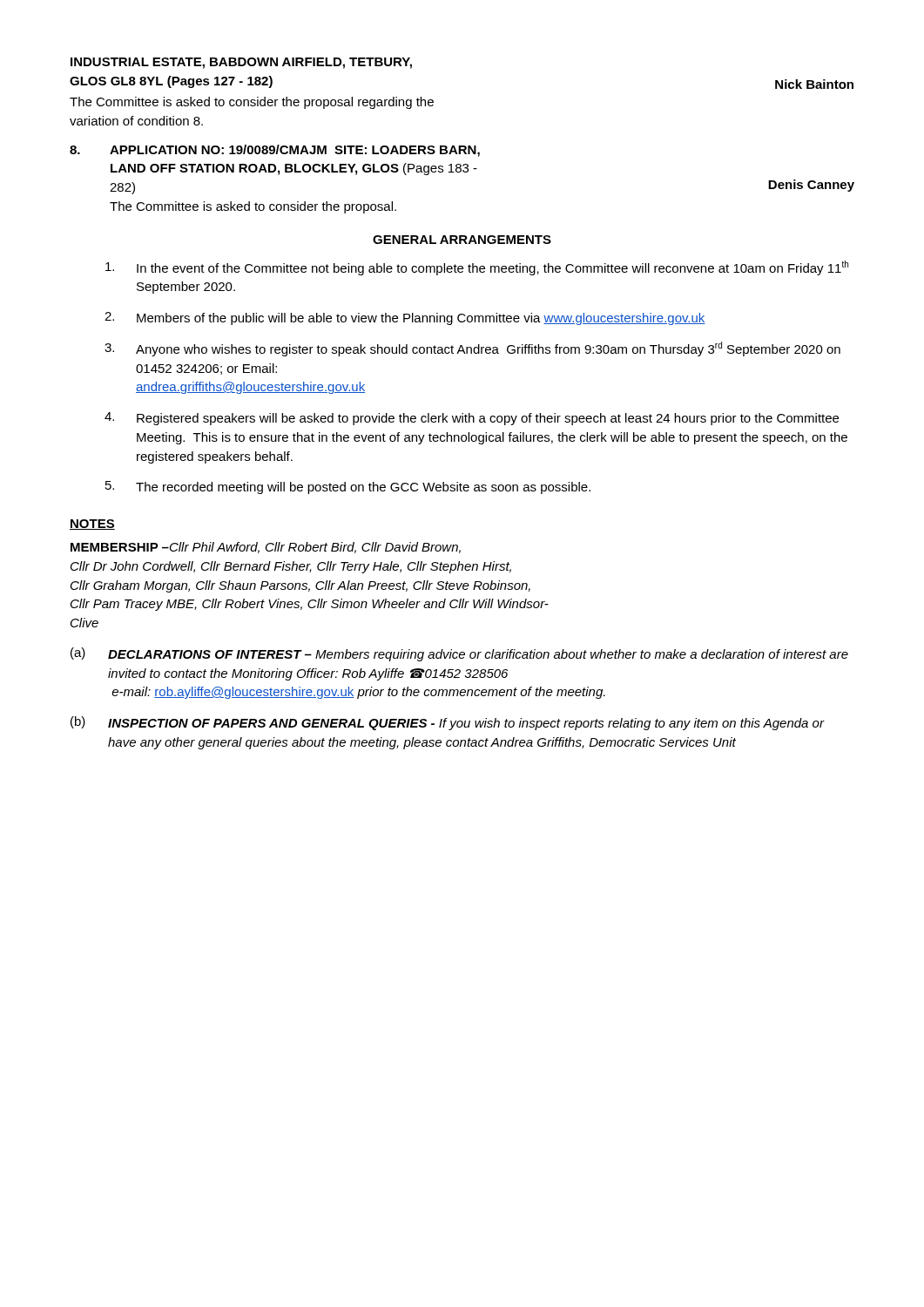
Task: Locate the block of text that opens with "APPLICATION NO: 19/0089/CMAJM SITE: LOADERS BARN, LAND OFF"
Action: point(462,178)
